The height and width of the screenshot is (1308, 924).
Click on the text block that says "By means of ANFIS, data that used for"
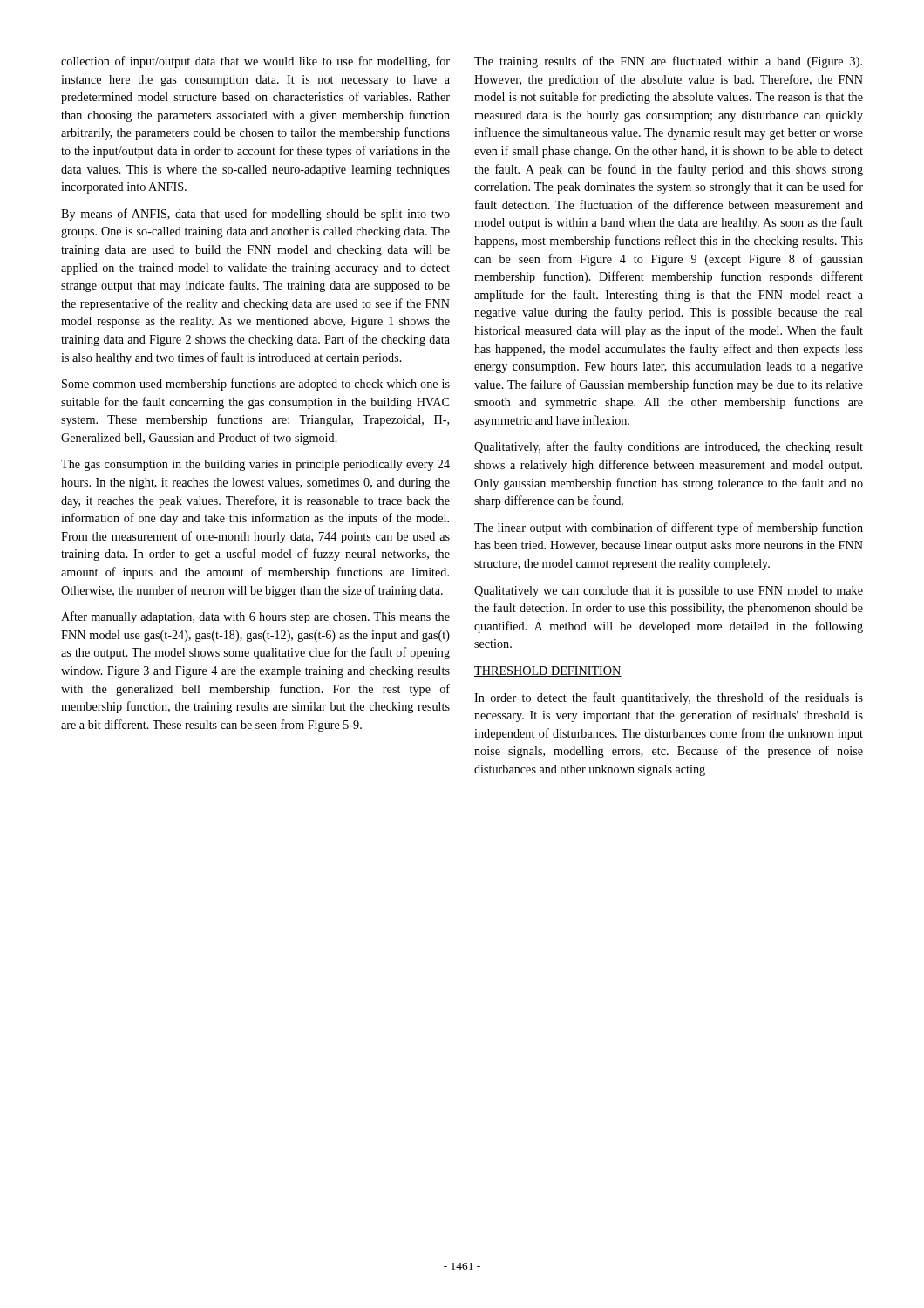(255, 286)
